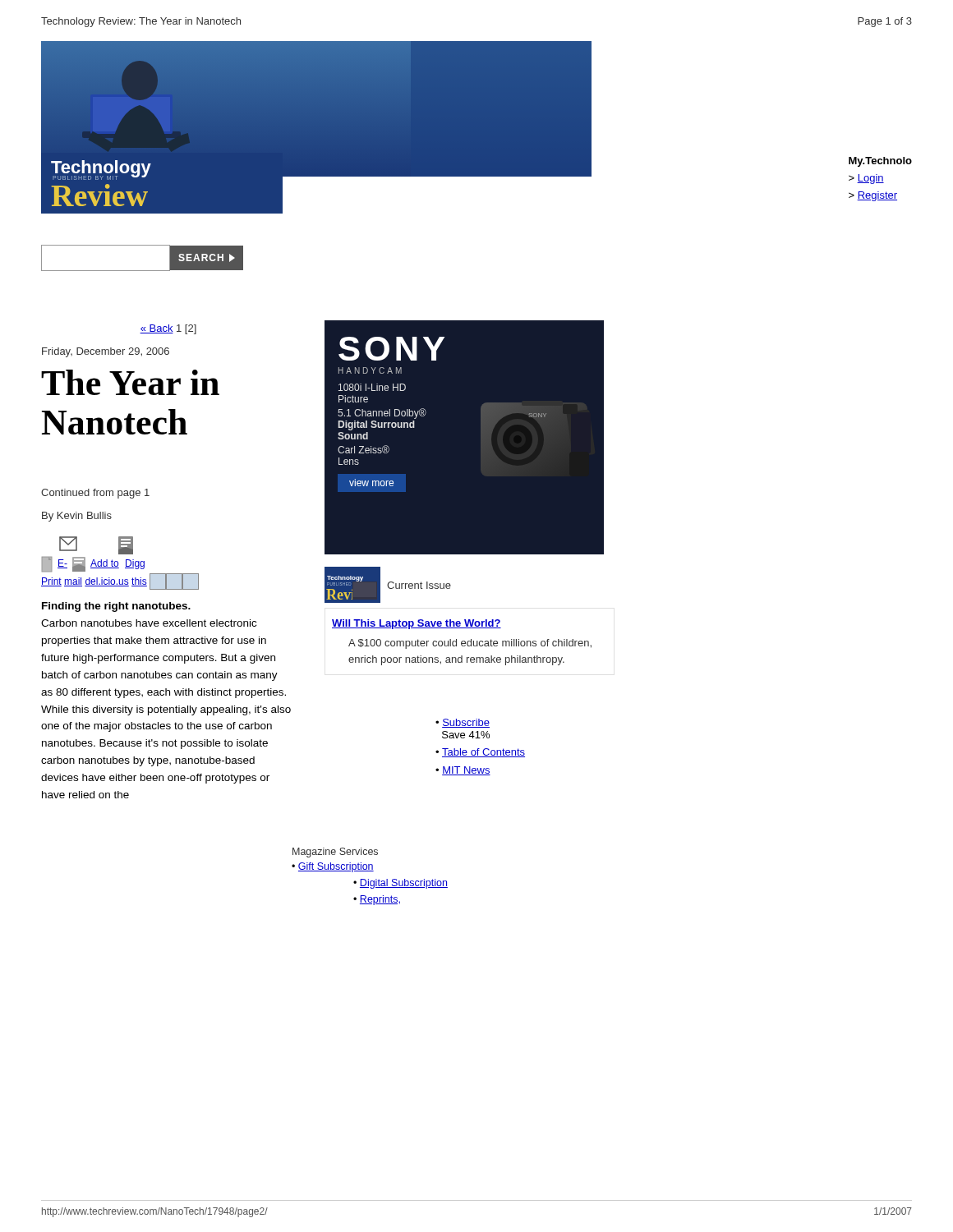This screenshot has height=1232, width=953.
Task: Find the region starting "The Year inNanotech"
Action: [x=166, y=403]
